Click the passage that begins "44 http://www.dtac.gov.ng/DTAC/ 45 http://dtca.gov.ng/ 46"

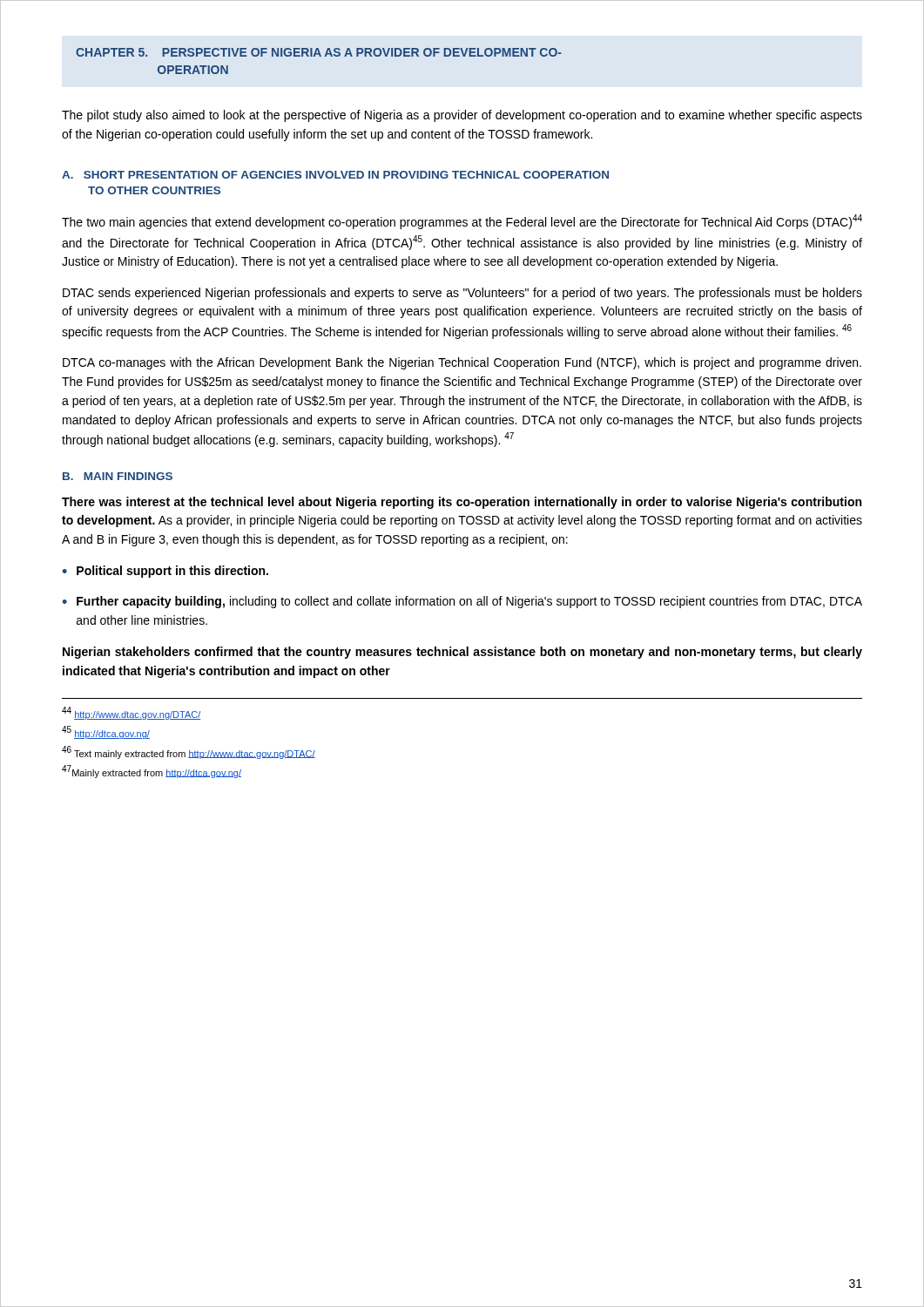(x=132, y=713)
